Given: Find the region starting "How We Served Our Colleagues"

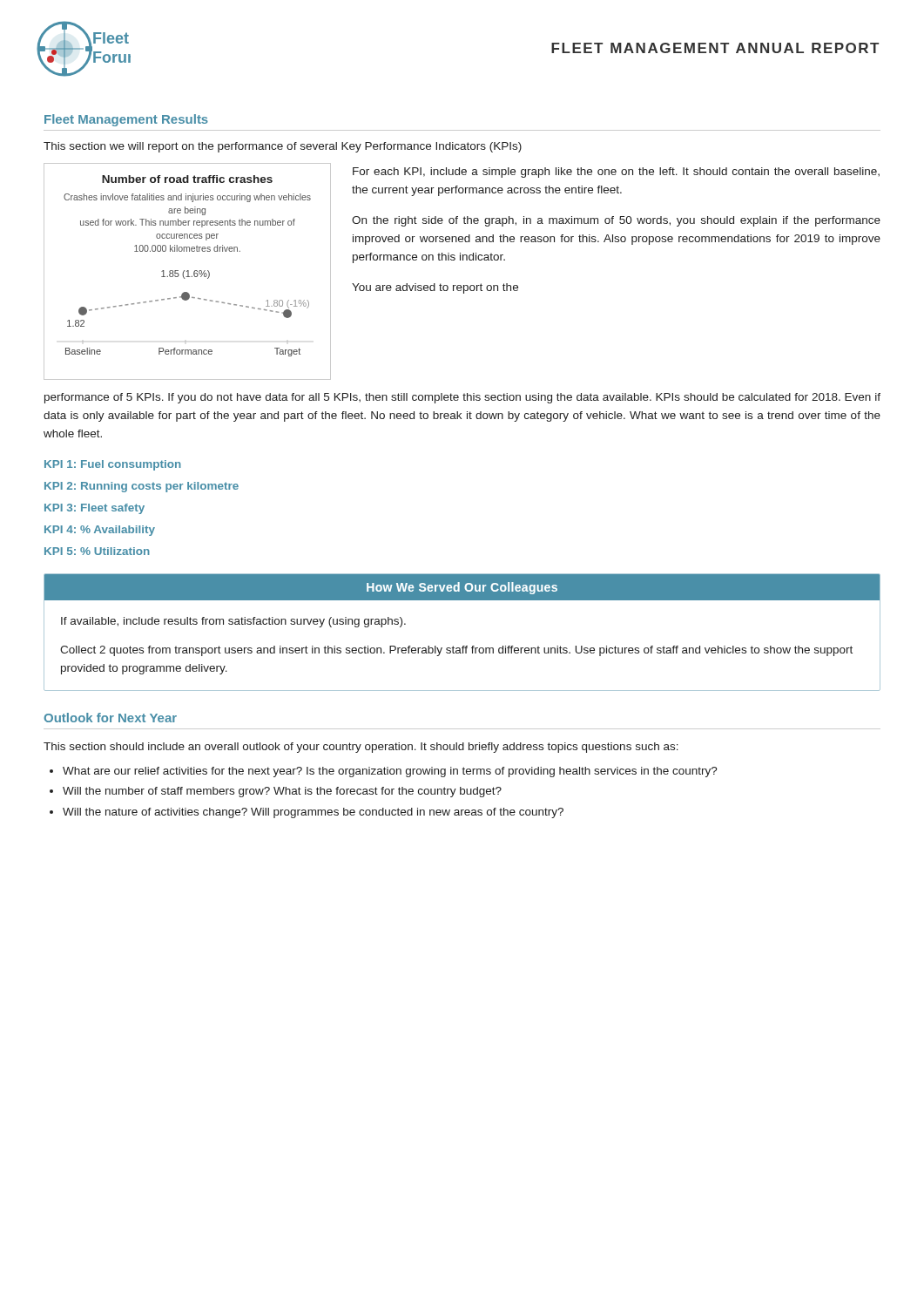Looking at the screenshot, I should [x=462, y=587].
